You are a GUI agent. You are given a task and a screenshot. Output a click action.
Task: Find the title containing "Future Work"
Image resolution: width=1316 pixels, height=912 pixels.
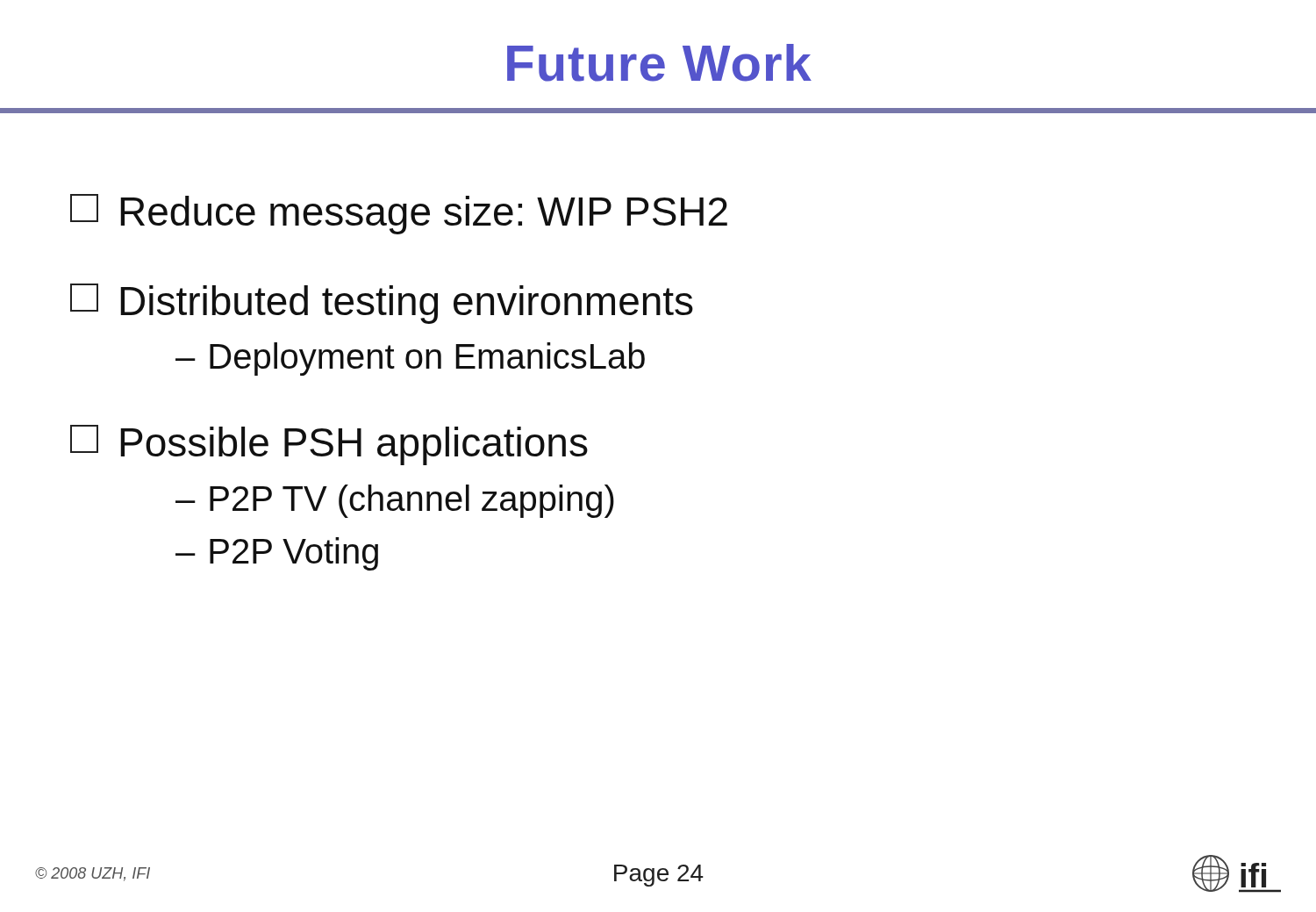(658, 63)
